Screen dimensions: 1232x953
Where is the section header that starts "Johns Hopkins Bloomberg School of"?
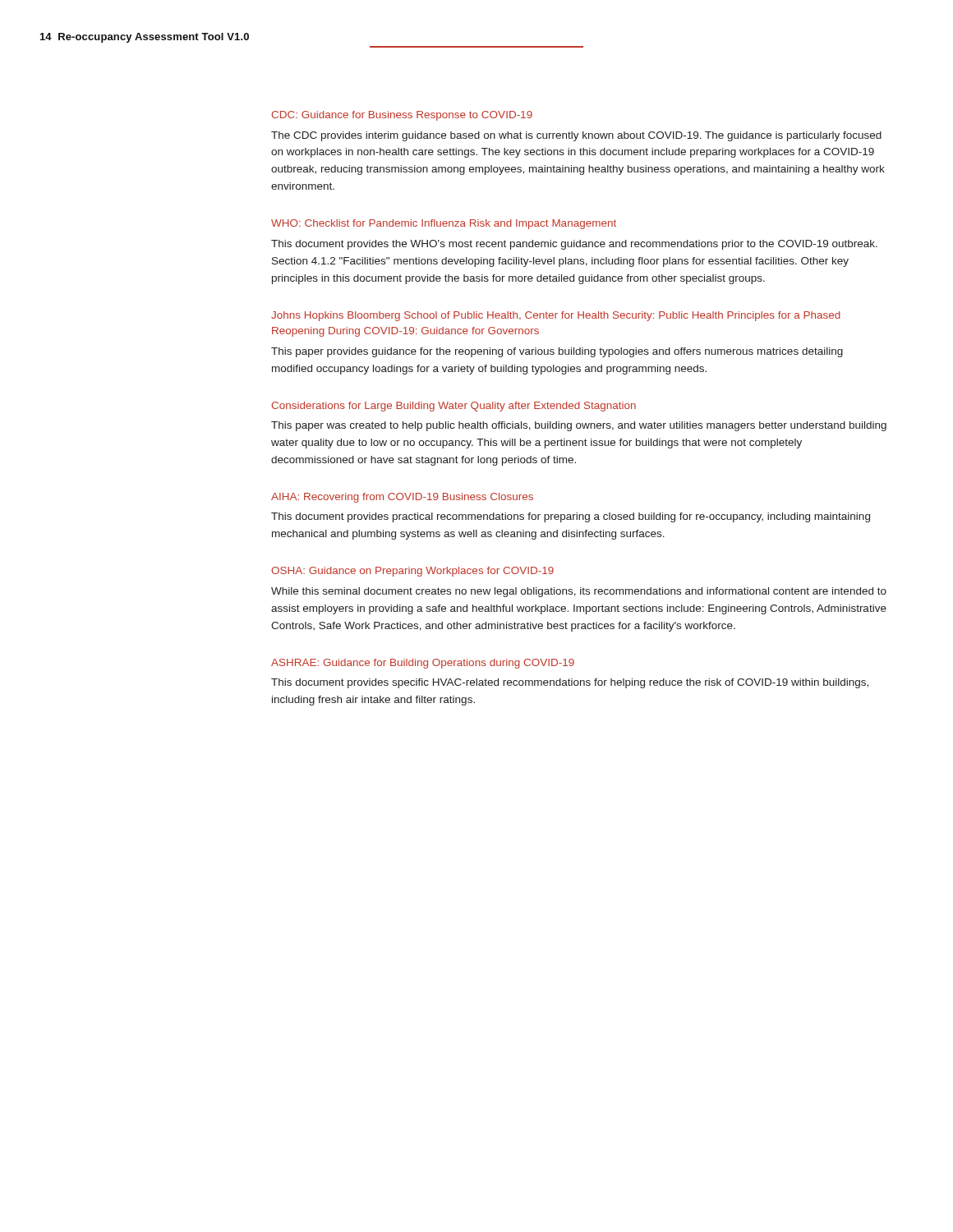pos(556,323)
